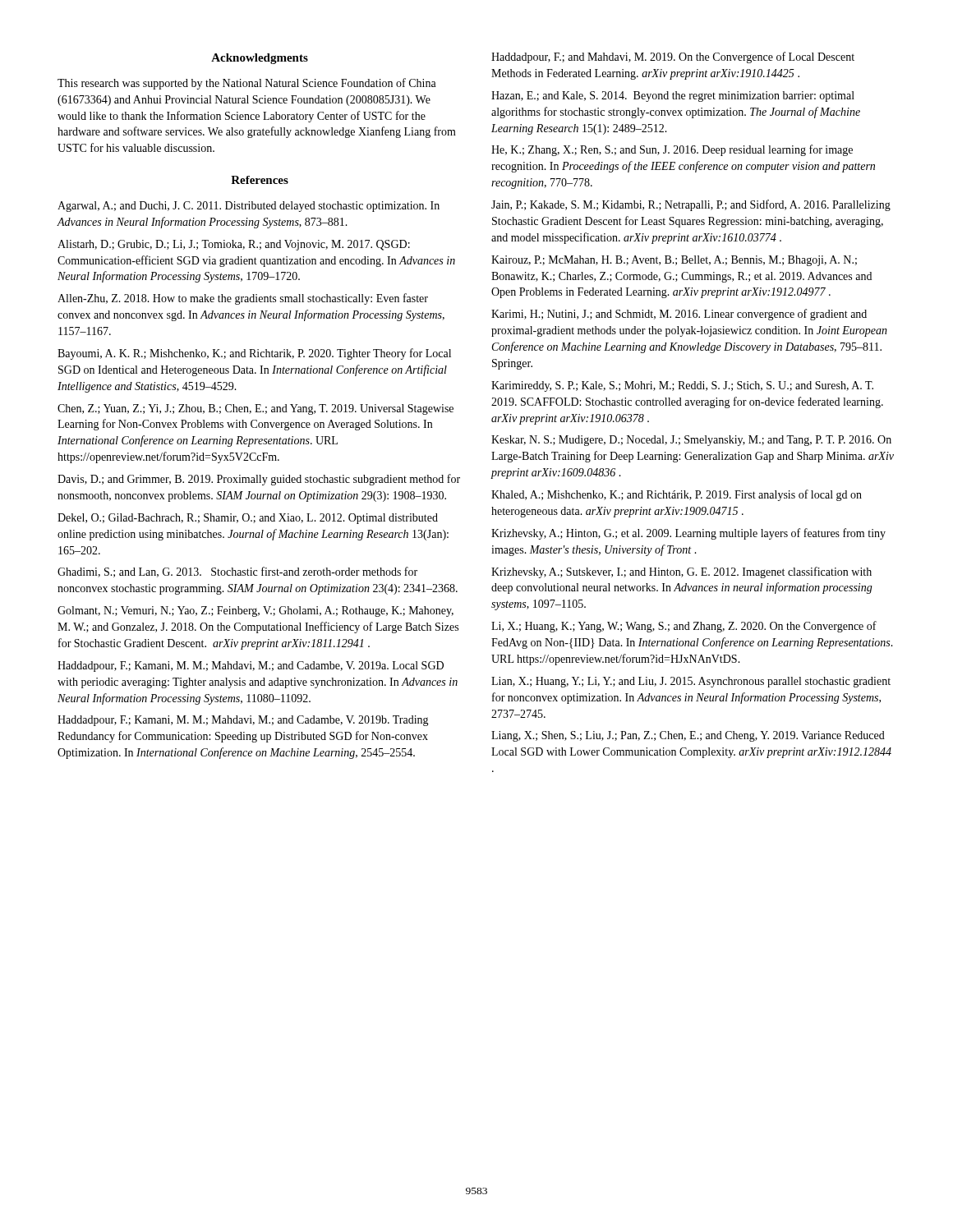Select the list item with the text "Lian, X.; Huang, Y.; Li, Y.;"
953x1232 pixels.
691,697
